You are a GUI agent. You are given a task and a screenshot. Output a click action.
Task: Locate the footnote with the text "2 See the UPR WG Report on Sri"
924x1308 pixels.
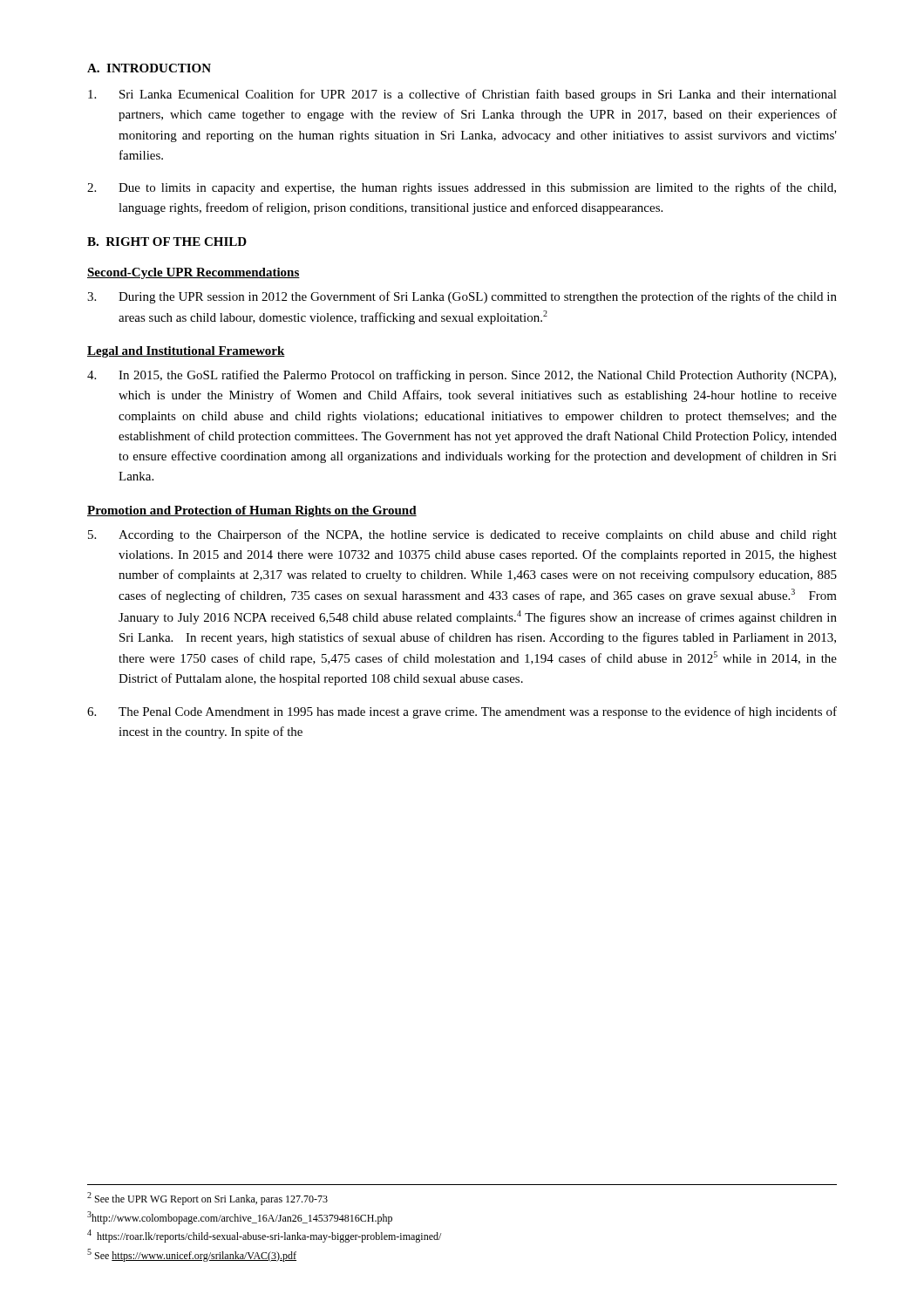[x=207, y=1198]
